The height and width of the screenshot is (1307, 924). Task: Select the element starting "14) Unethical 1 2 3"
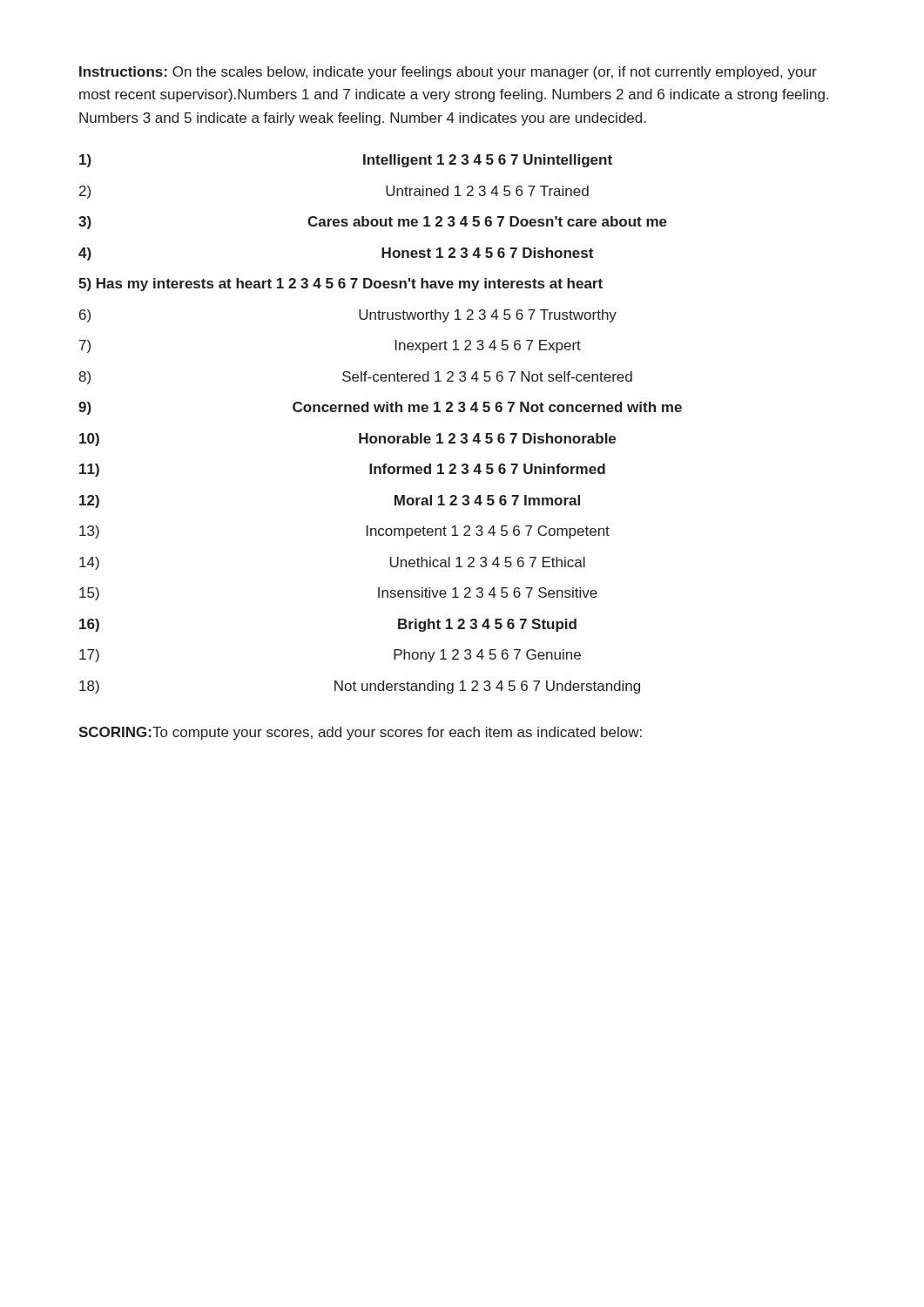(462, 562)
